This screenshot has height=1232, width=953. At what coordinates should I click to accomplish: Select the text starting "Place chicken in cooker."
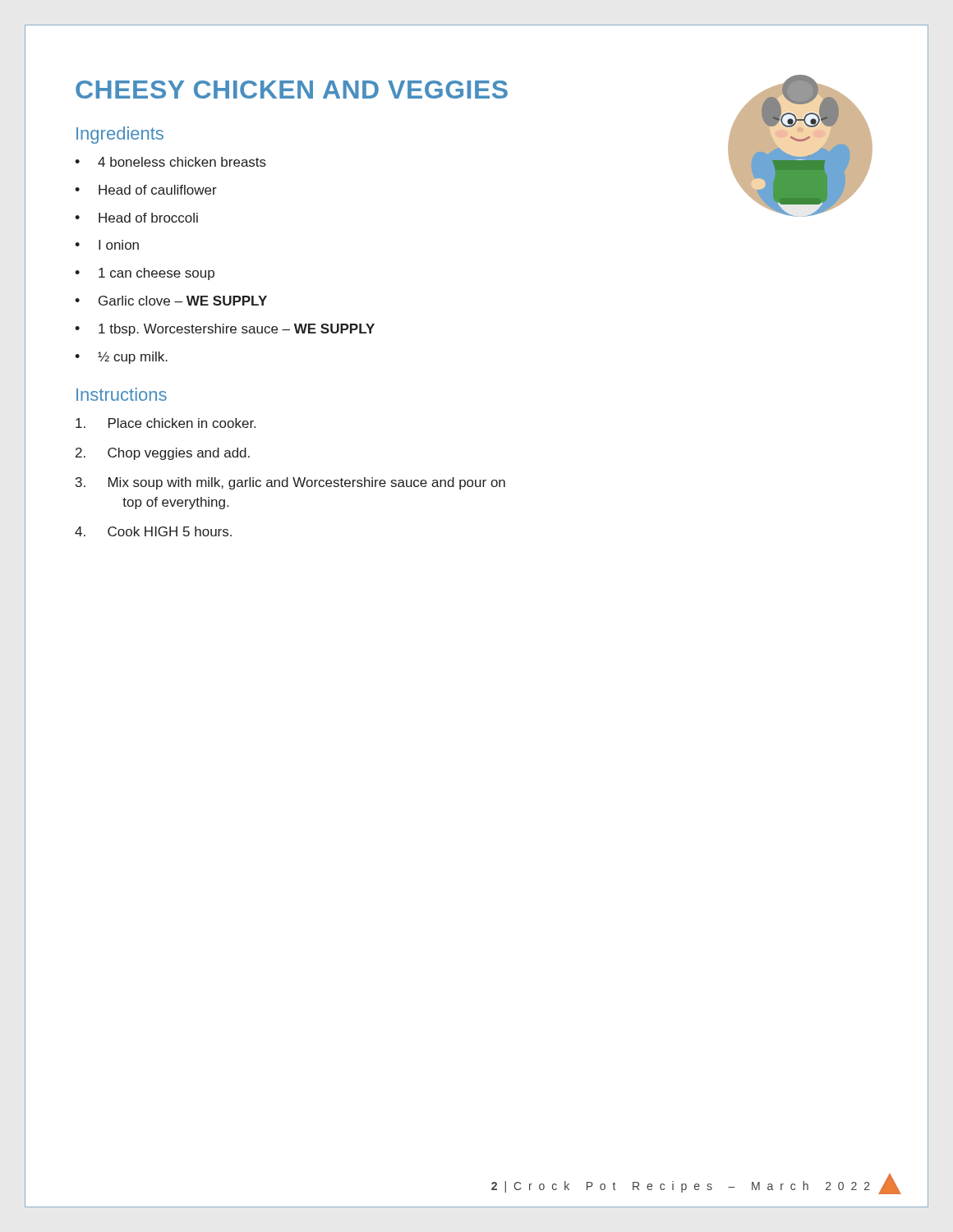(166, 424)
